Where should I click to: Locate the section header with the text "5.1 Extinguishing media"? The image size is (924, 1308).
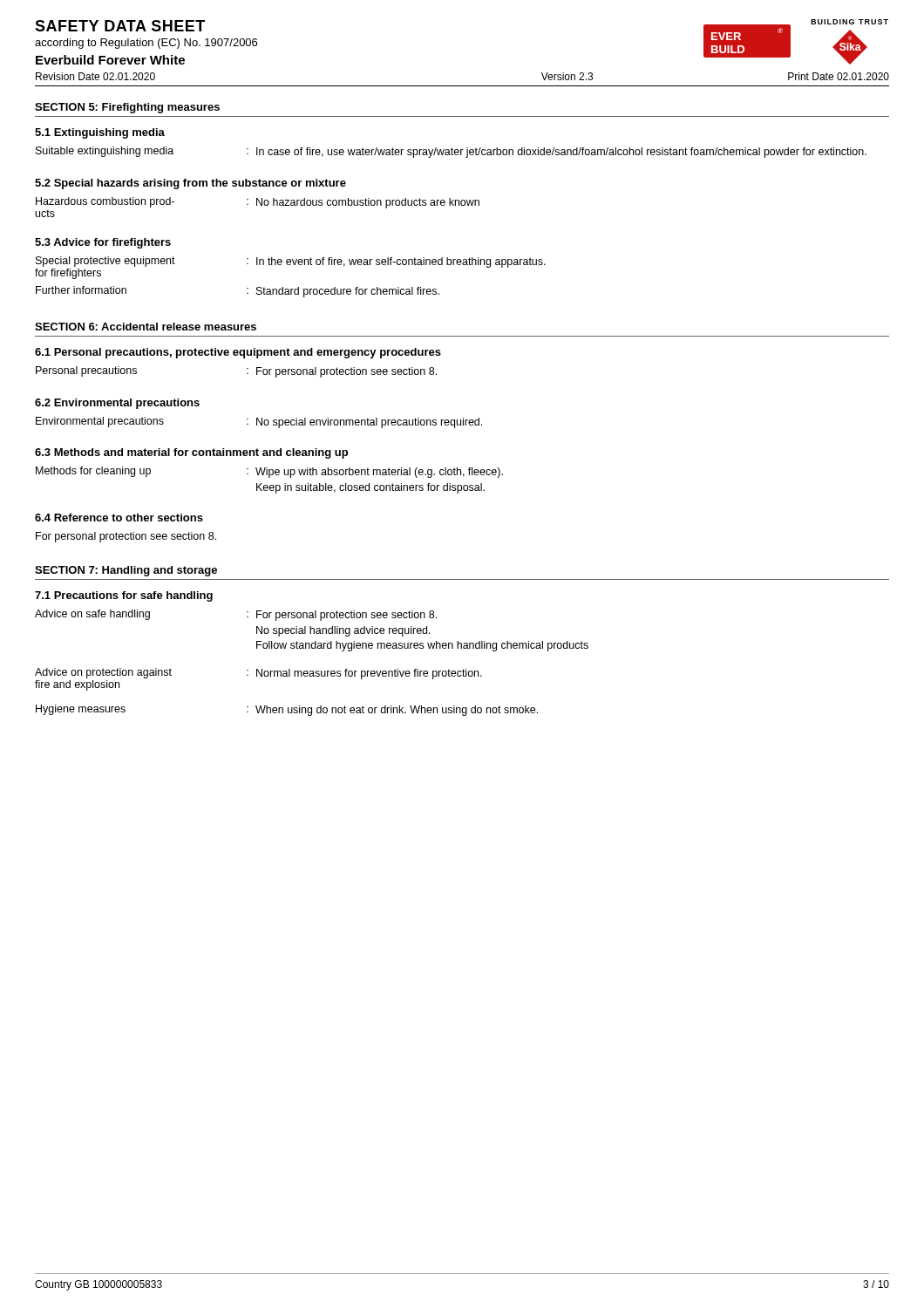(x=100, y=132)
